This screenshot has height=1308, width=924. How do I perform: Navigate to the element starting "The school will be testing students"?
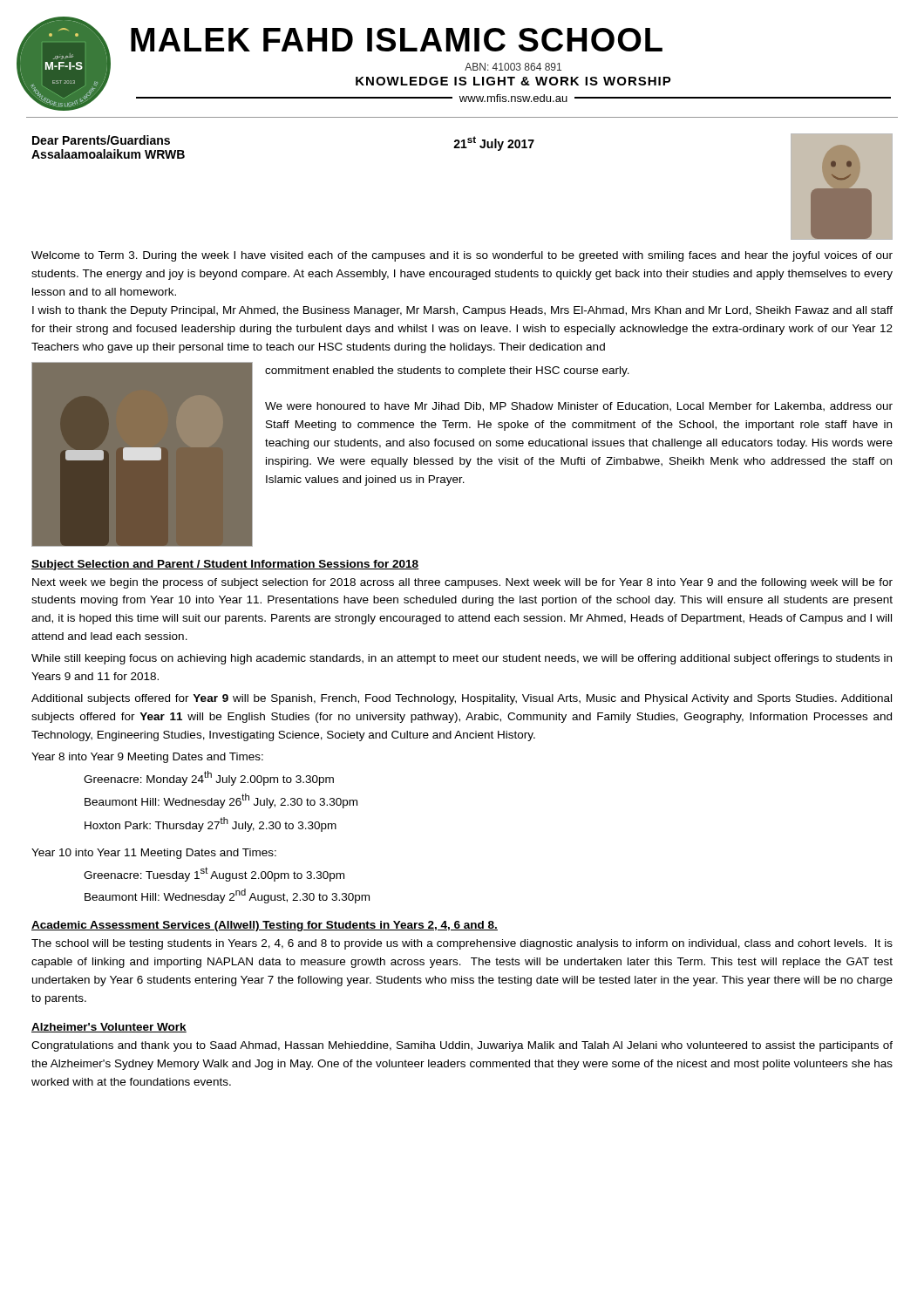pyautogui.click(x=462, y=971)
